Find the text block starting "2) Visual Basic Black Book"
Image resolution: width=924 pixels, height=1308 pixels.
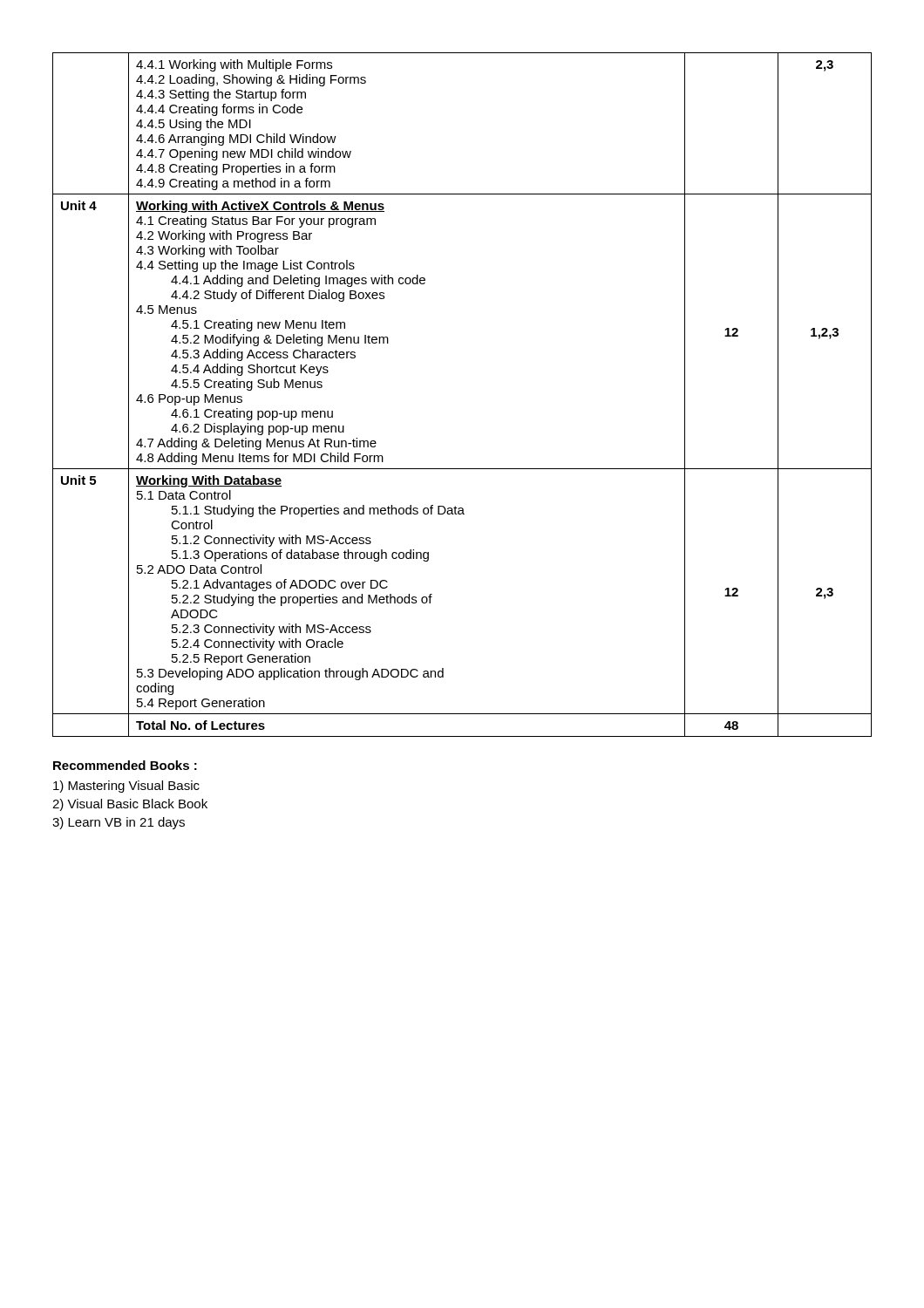(130, 804)
